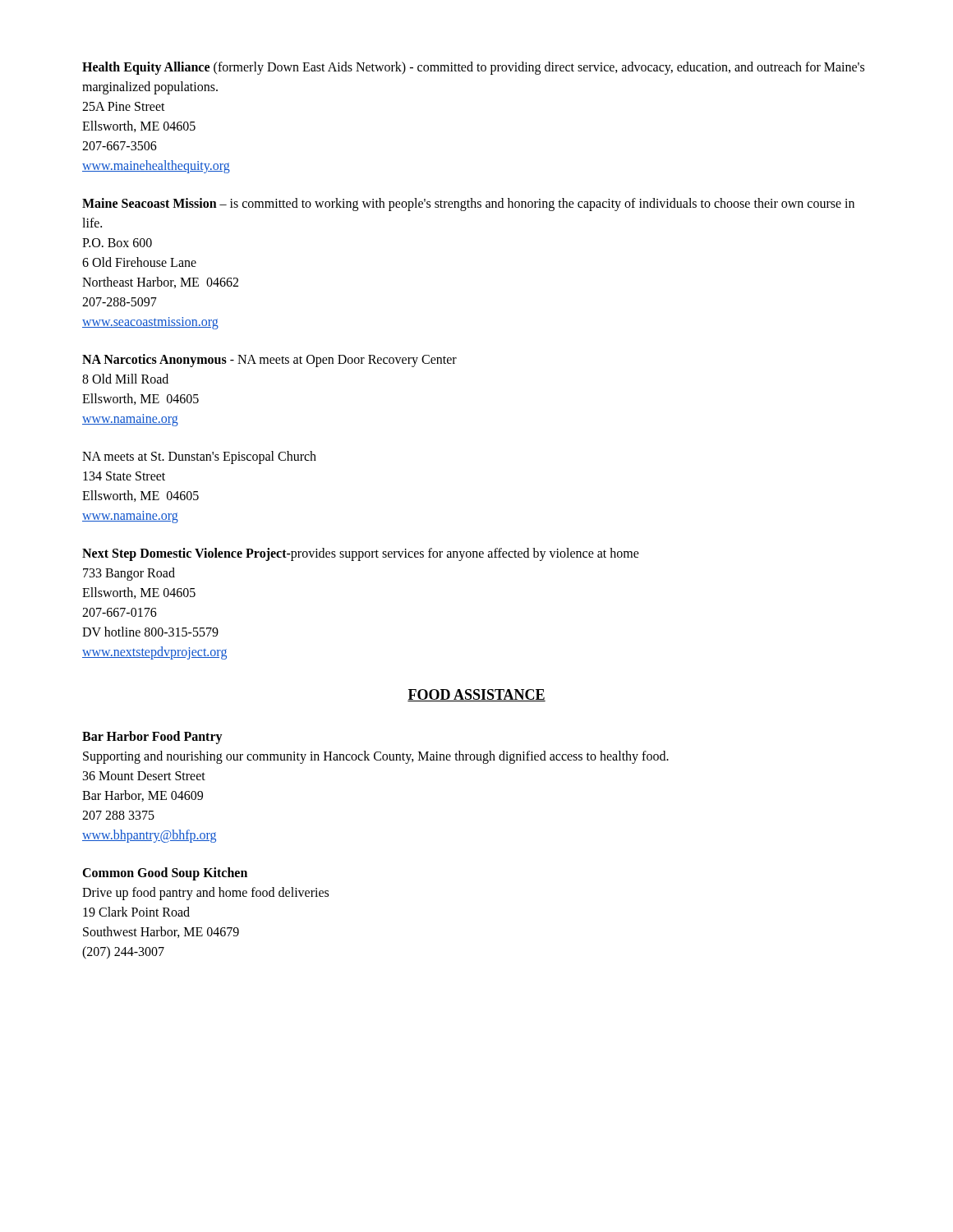Select the list item containing "Health Equity Alliance"
This screenshot has width=953, height=1232.
[473, 68]
